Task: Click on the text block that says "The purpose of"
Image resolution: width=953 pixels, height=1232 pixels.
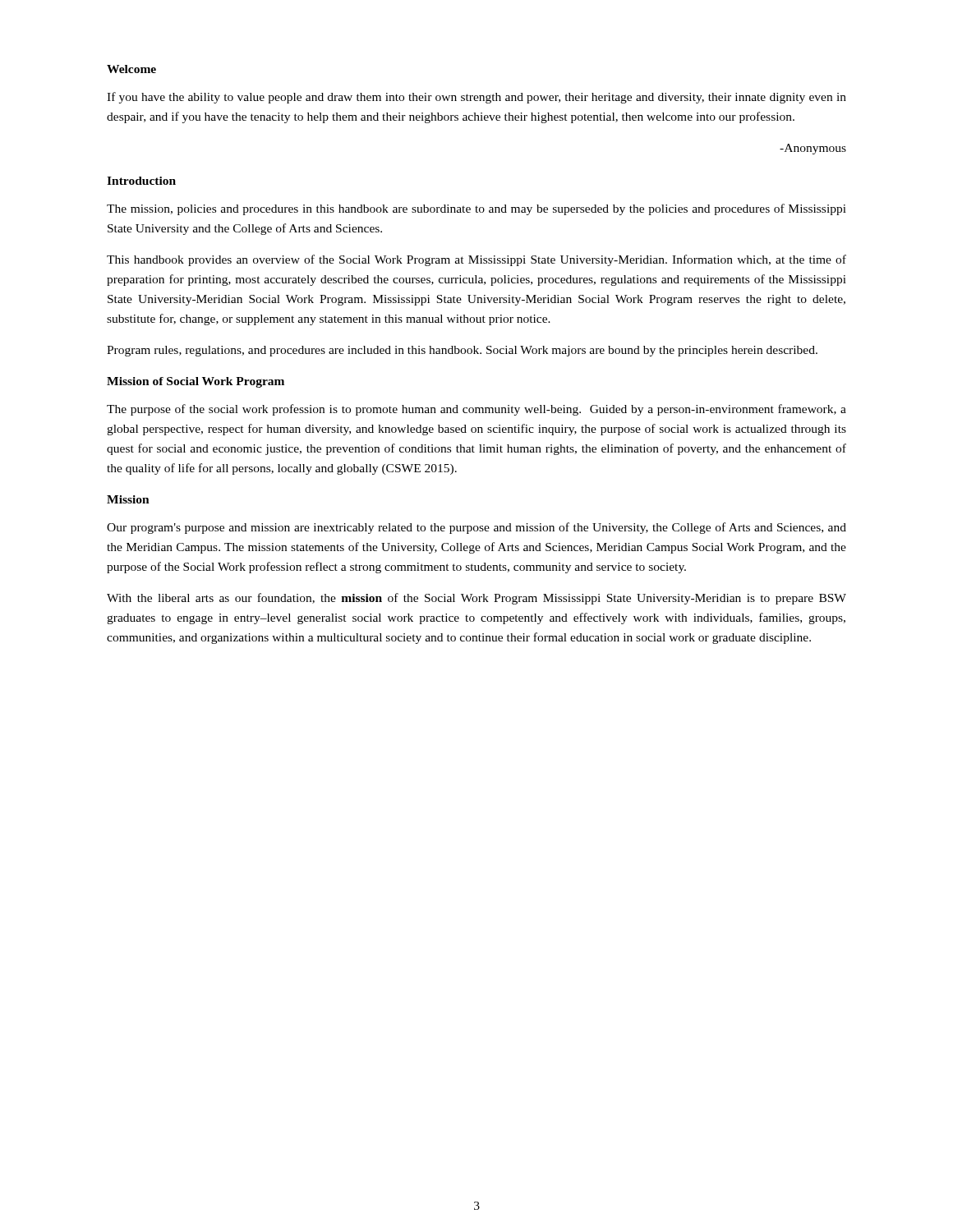Action: click(x=476, y=438)
